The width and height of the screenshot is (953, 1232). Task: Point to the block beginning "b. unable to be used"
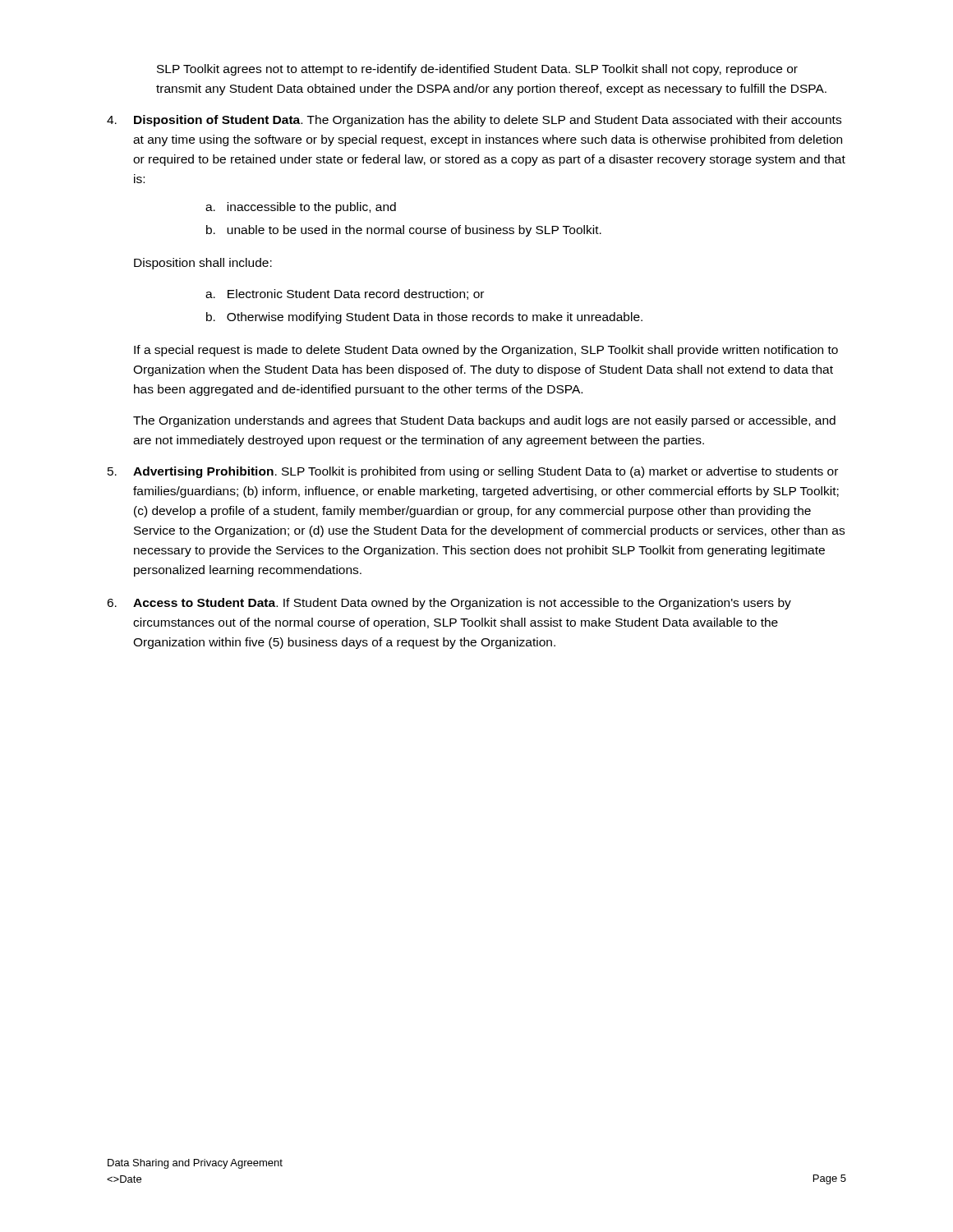click(404, 230)
